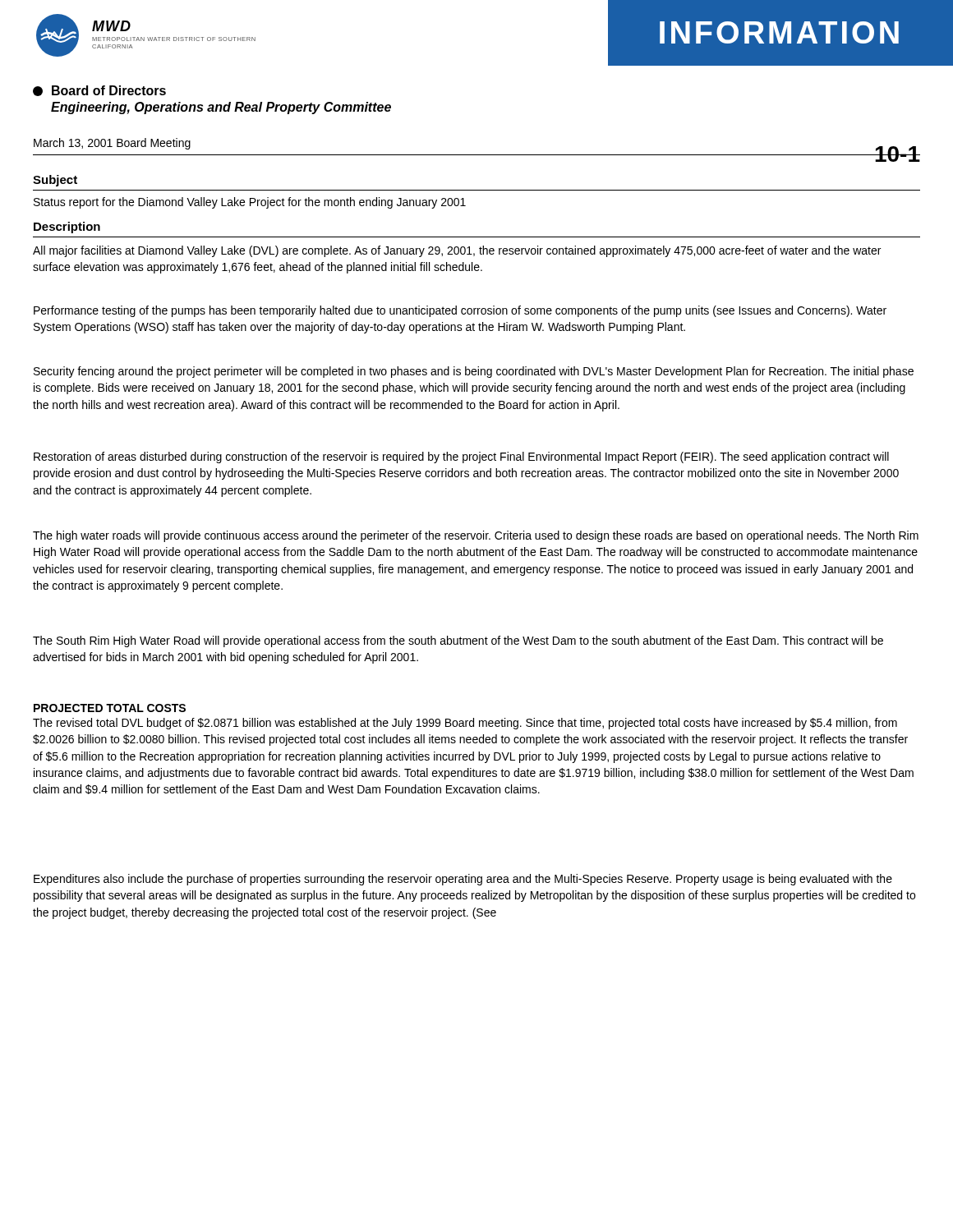Locate the title that says "Board of Directors Engineering, Operations and"
The image size is (953, 1232).
99,91
